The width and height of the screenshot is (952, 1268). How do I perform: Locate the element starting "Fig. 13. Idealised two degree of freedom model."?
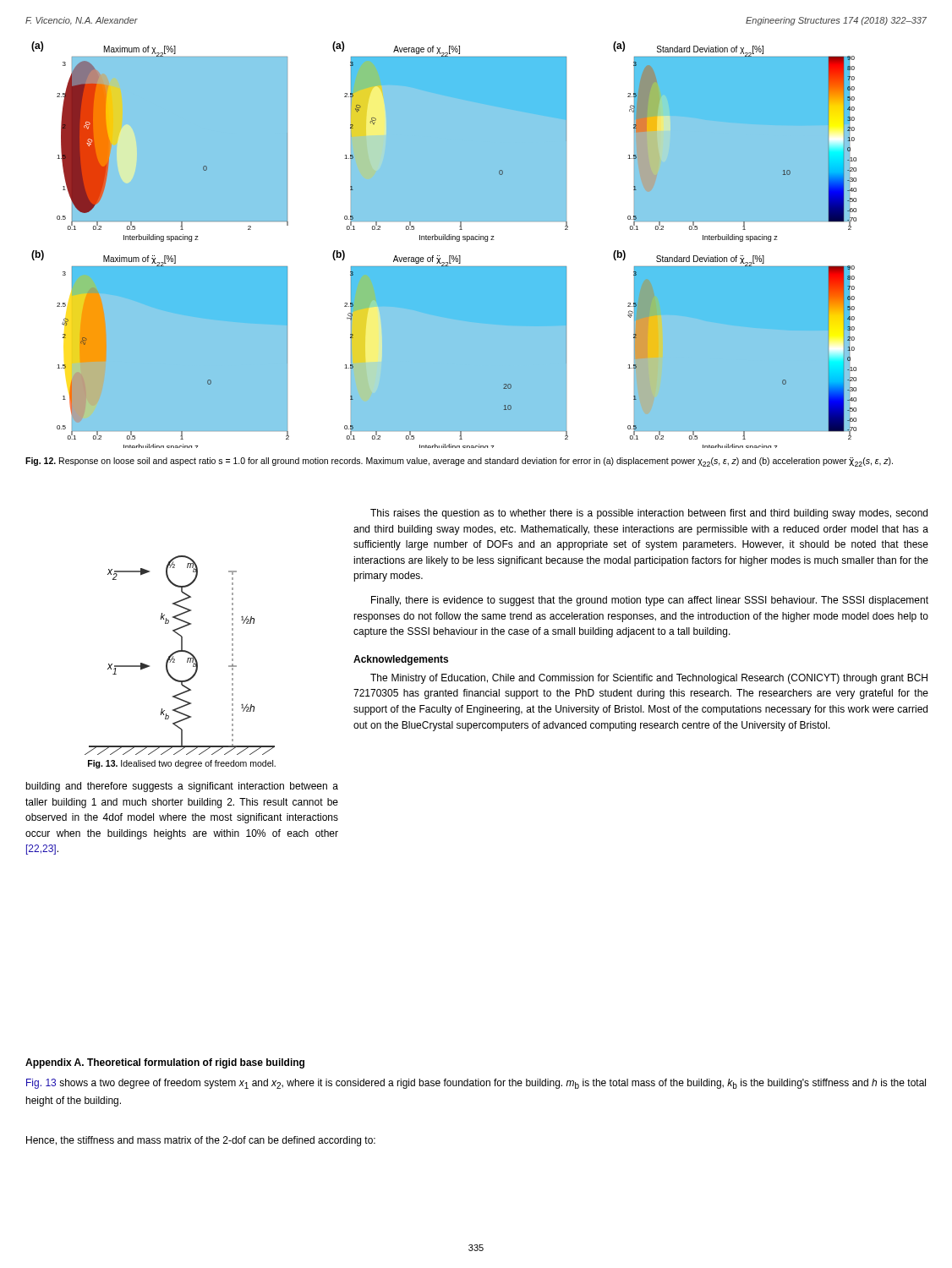click(x=182, y=763)
